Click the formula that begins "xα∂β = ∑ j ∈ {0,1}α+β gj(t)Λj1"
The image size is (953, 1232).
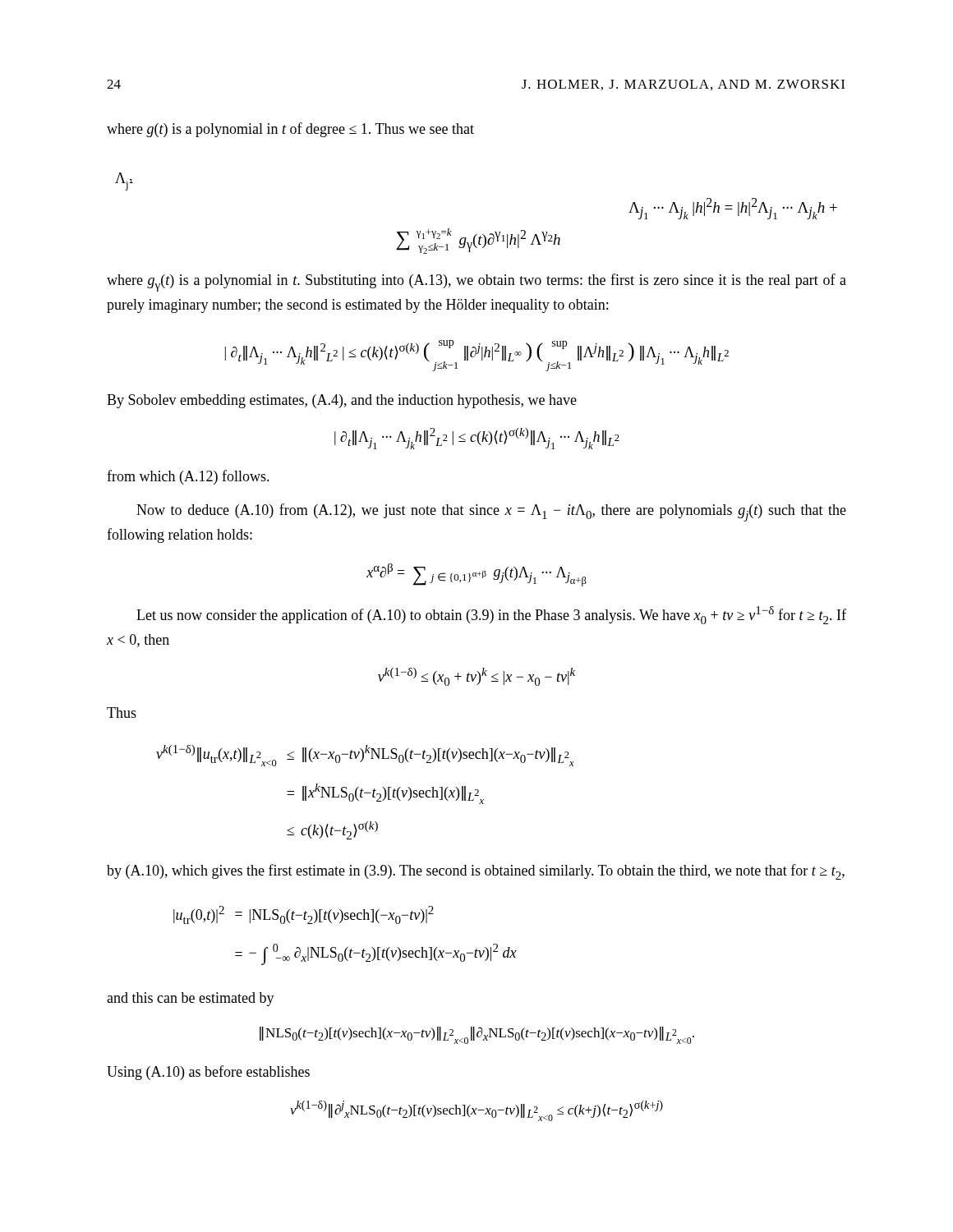(x=476, y=573)
